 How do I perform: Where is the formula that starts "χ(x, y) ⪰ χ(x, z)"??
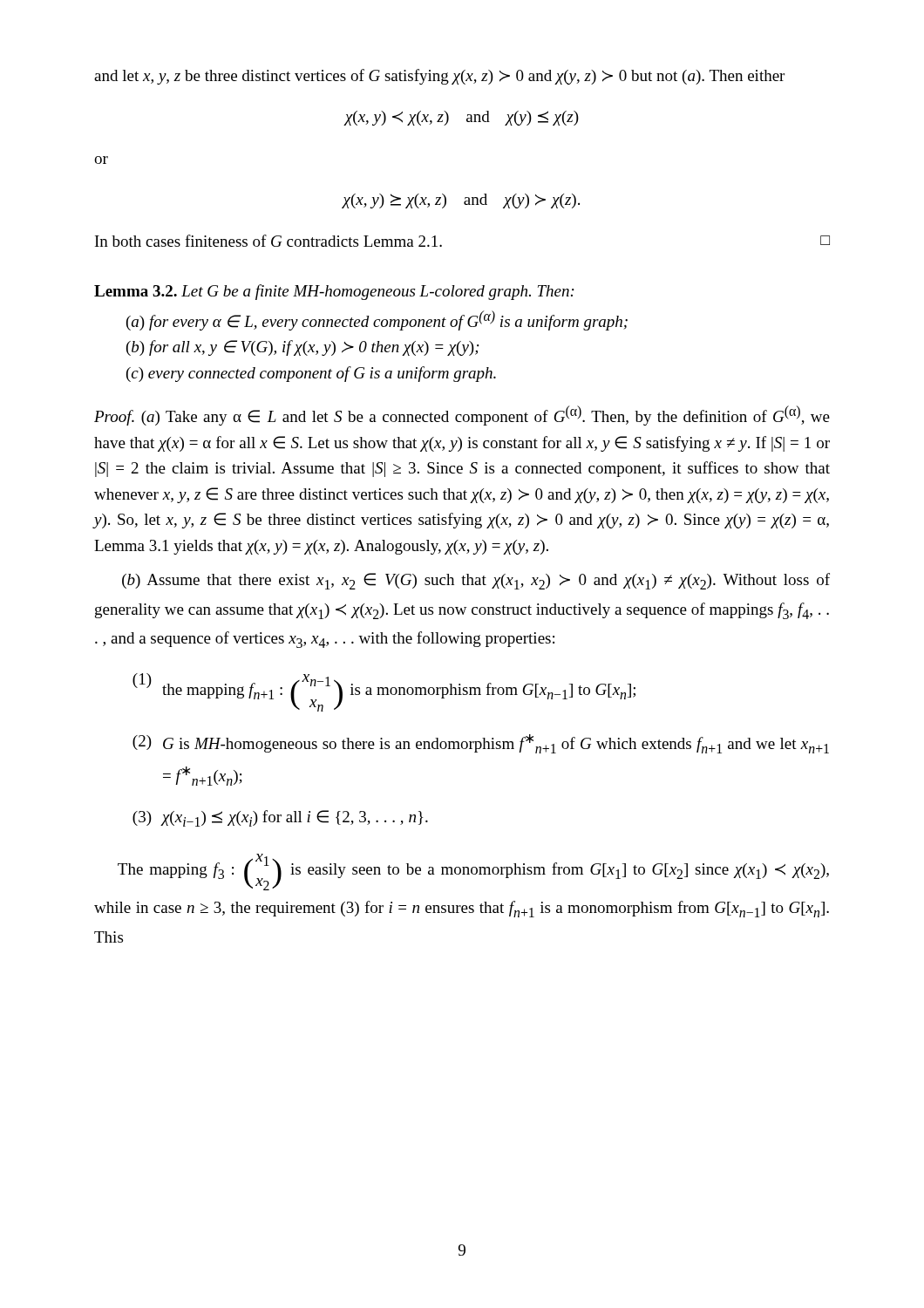[x=462, y=199]
